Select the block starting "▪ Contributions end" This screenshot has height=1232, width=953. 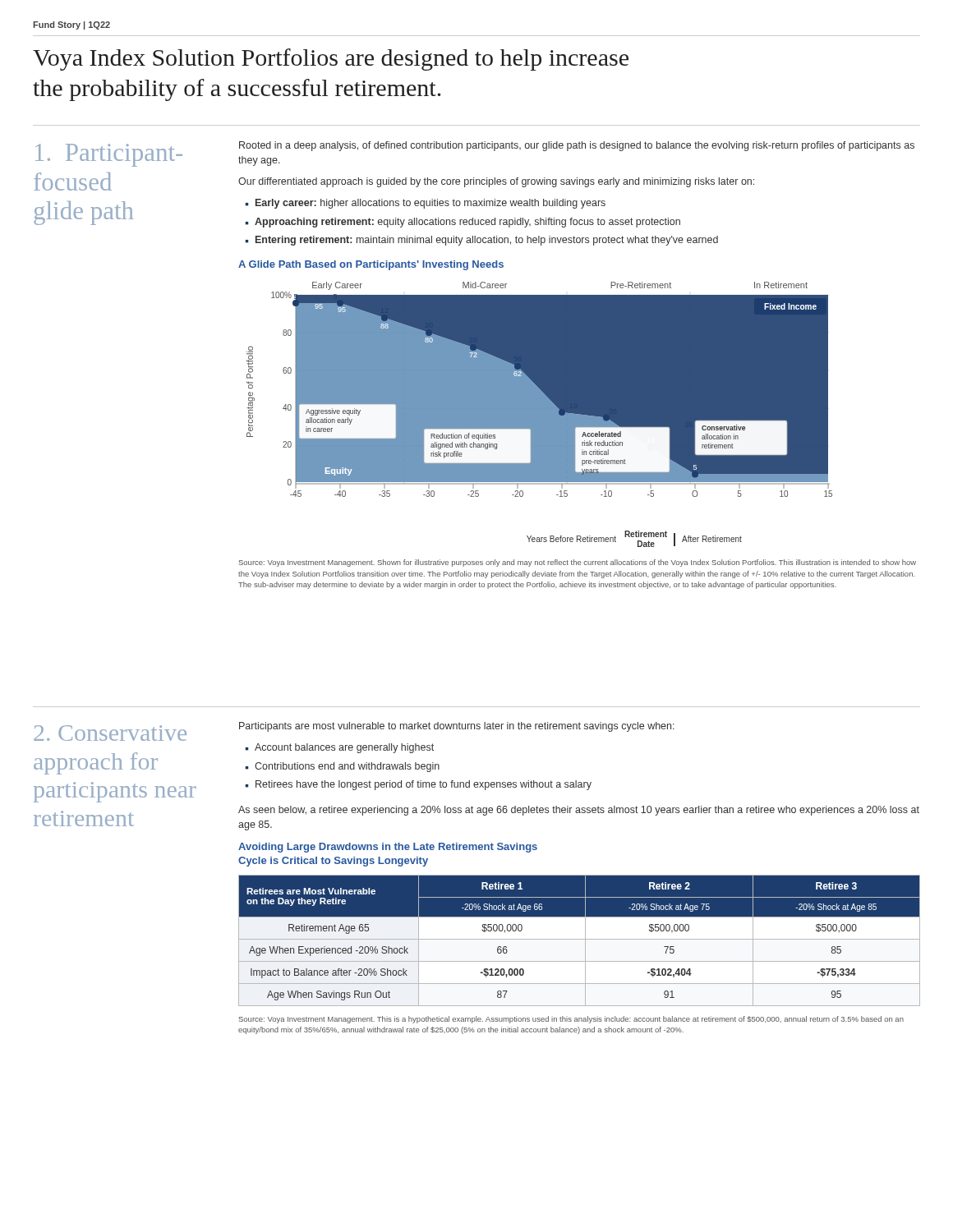(342, 767)
